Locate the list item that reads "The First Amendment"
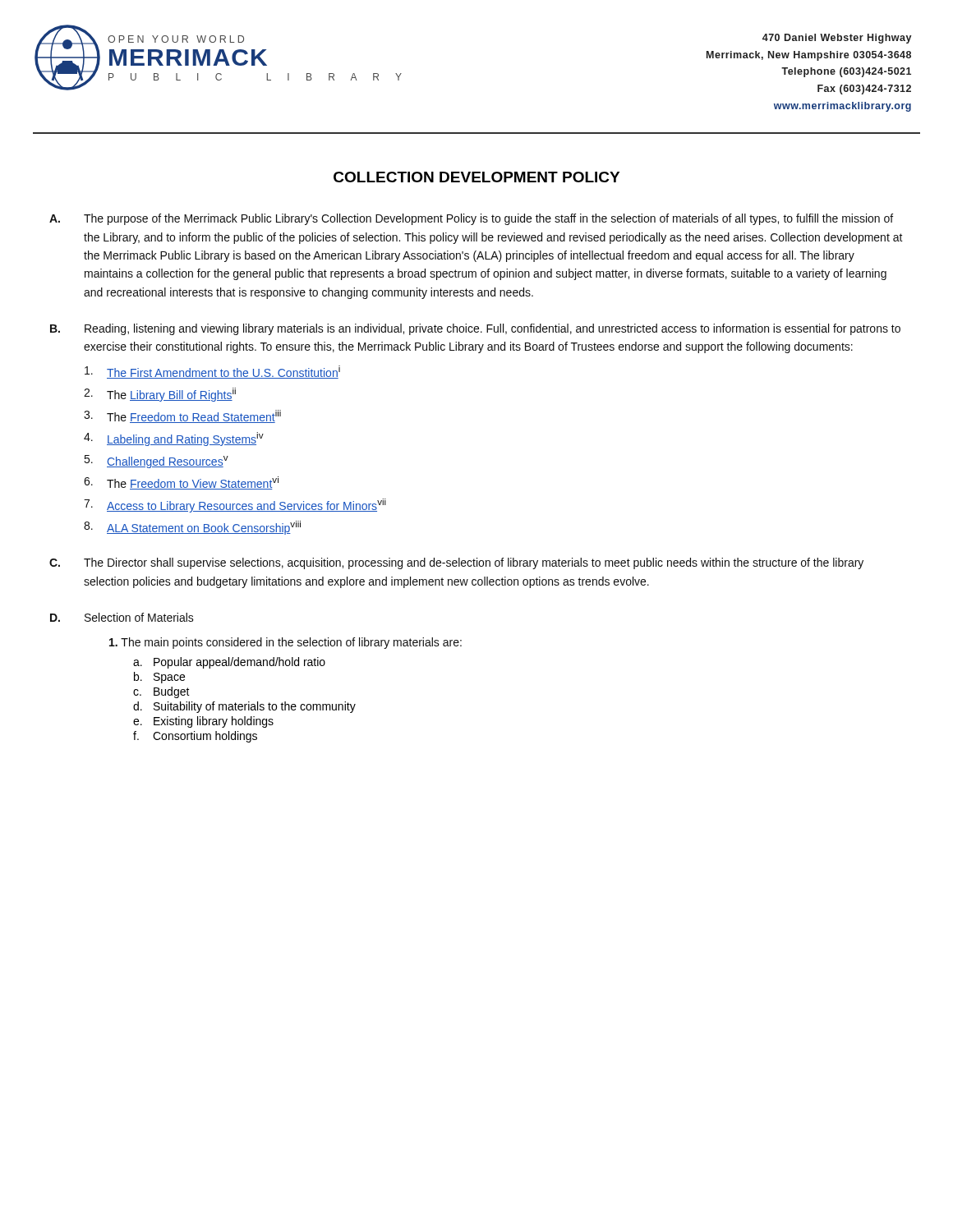 tap(212, 372)
